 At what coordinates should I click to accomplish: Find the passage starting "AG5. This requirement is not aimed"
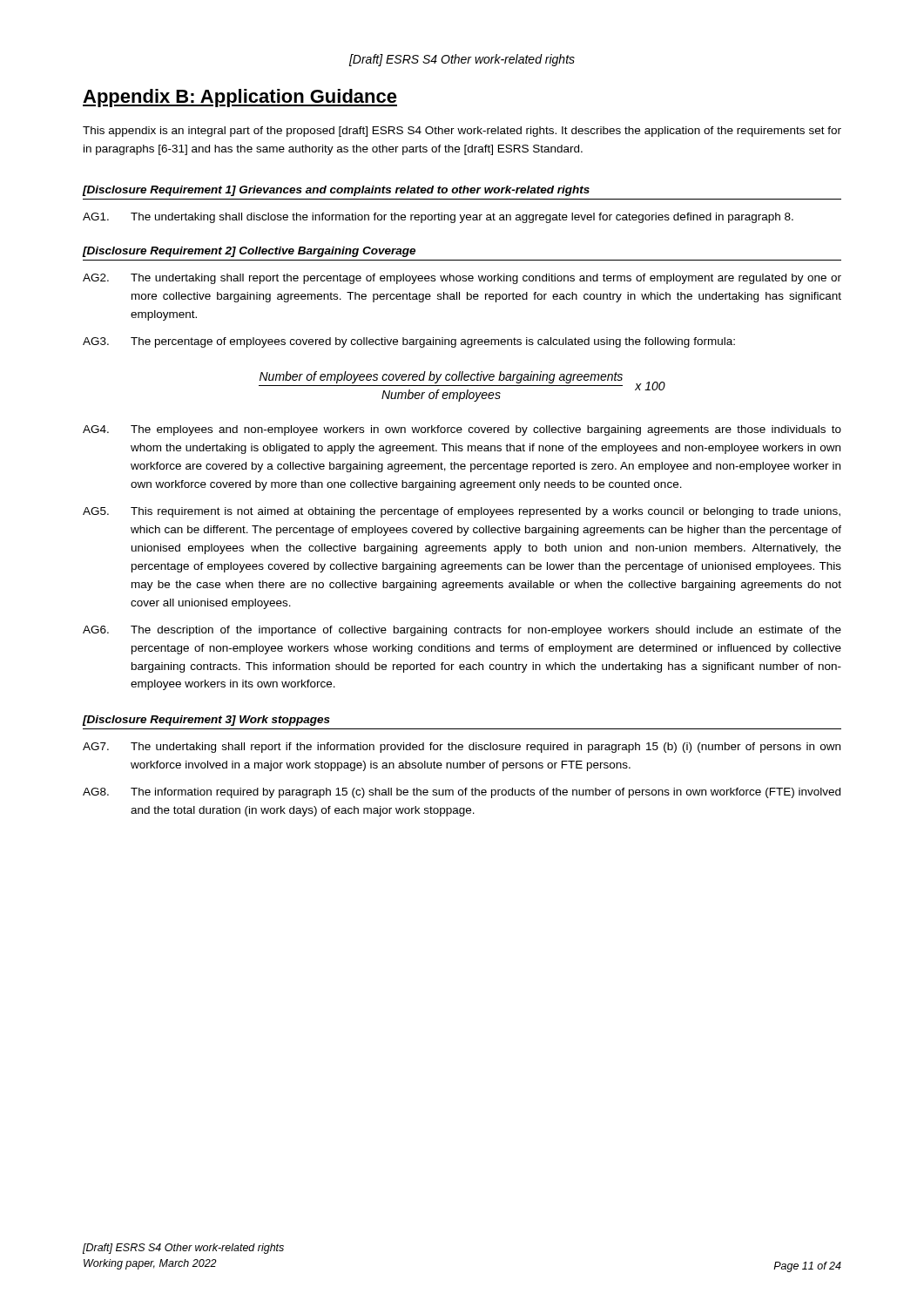pyautogui.click(x=462, y=558)
